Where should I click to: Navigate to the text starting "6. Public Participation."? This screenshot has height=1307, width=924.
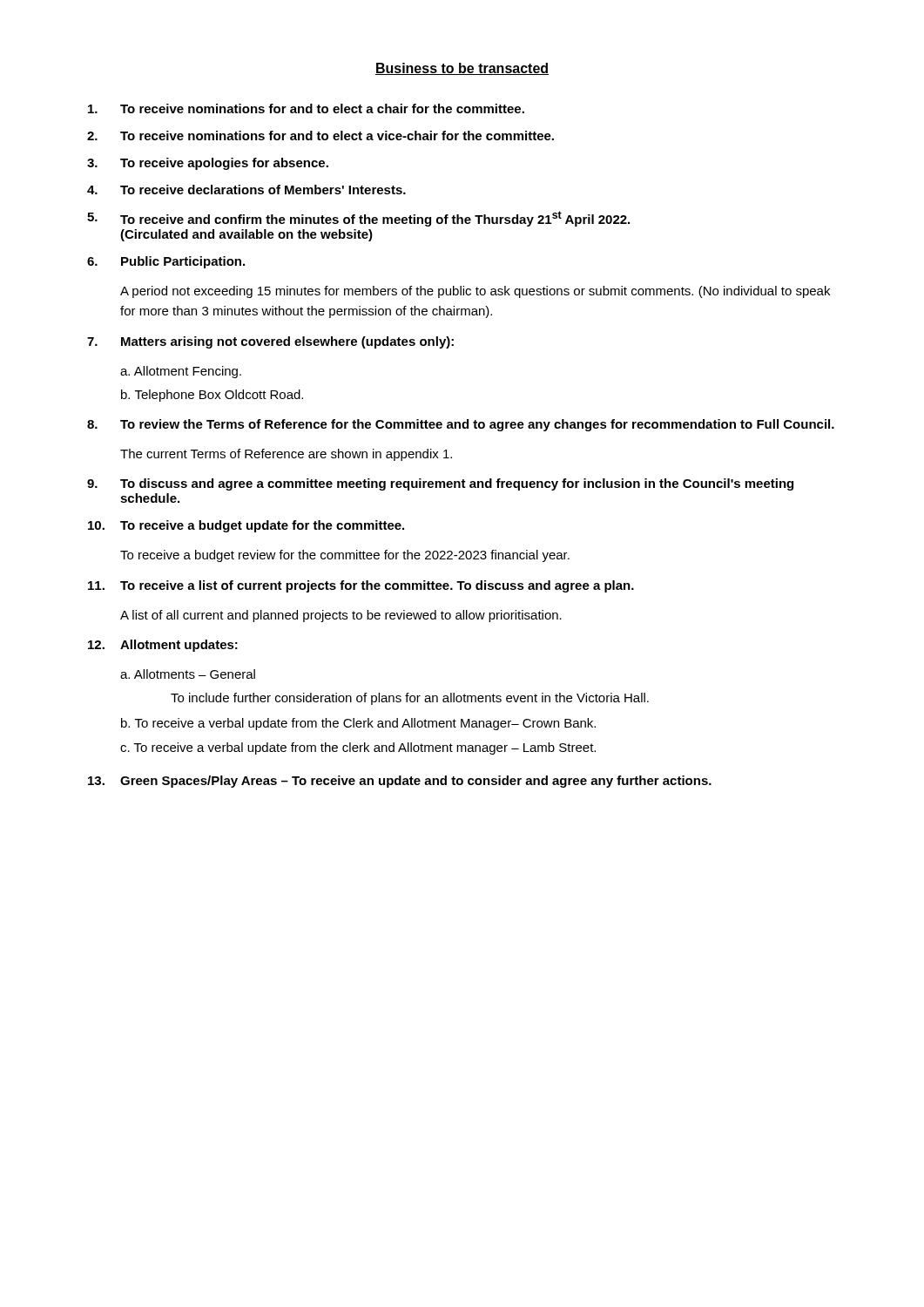[166, 262]
